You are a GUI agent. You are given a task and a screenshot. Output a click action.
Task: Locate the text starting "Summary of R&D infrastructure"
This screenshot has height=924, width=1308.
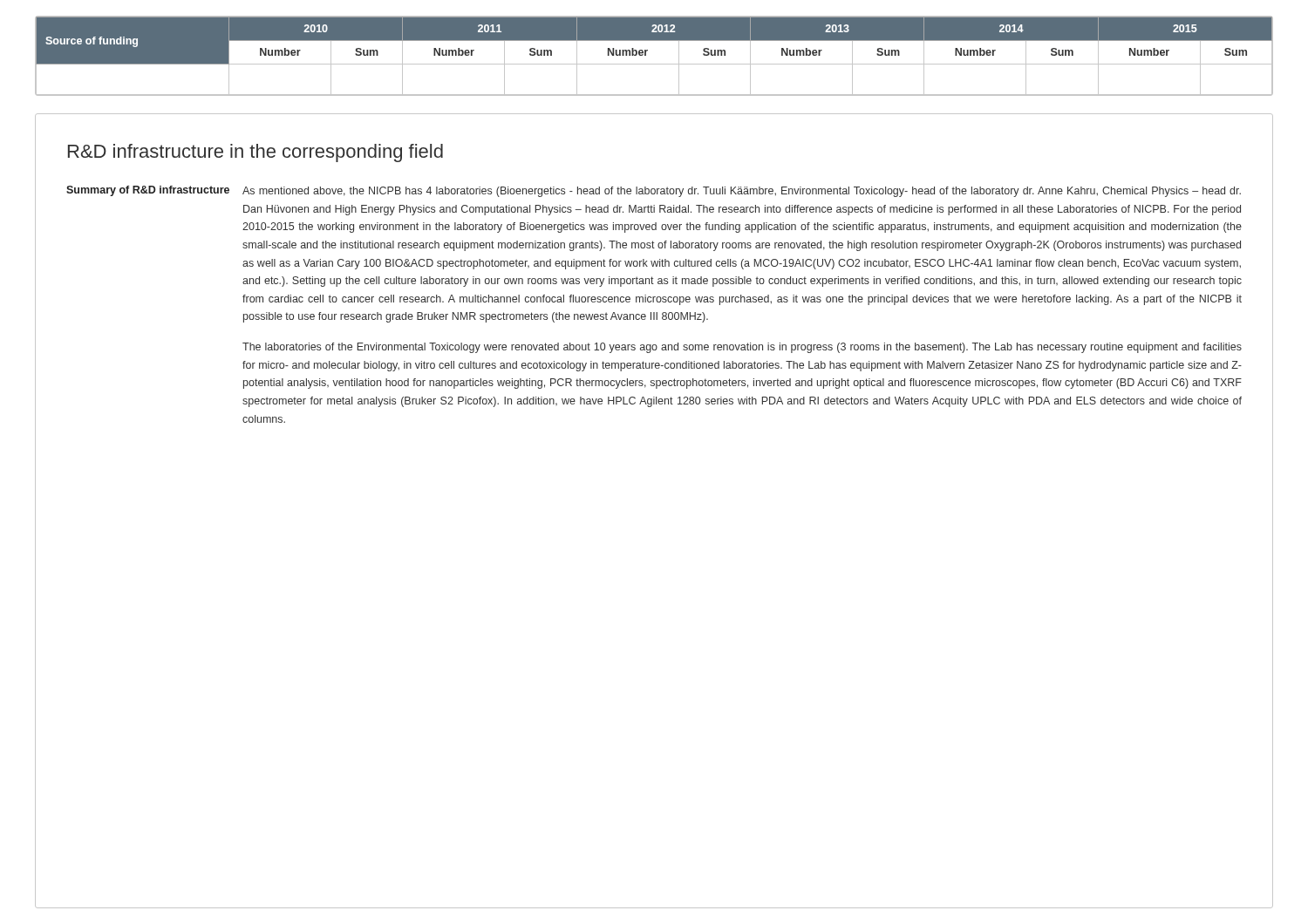coord(148,190)
